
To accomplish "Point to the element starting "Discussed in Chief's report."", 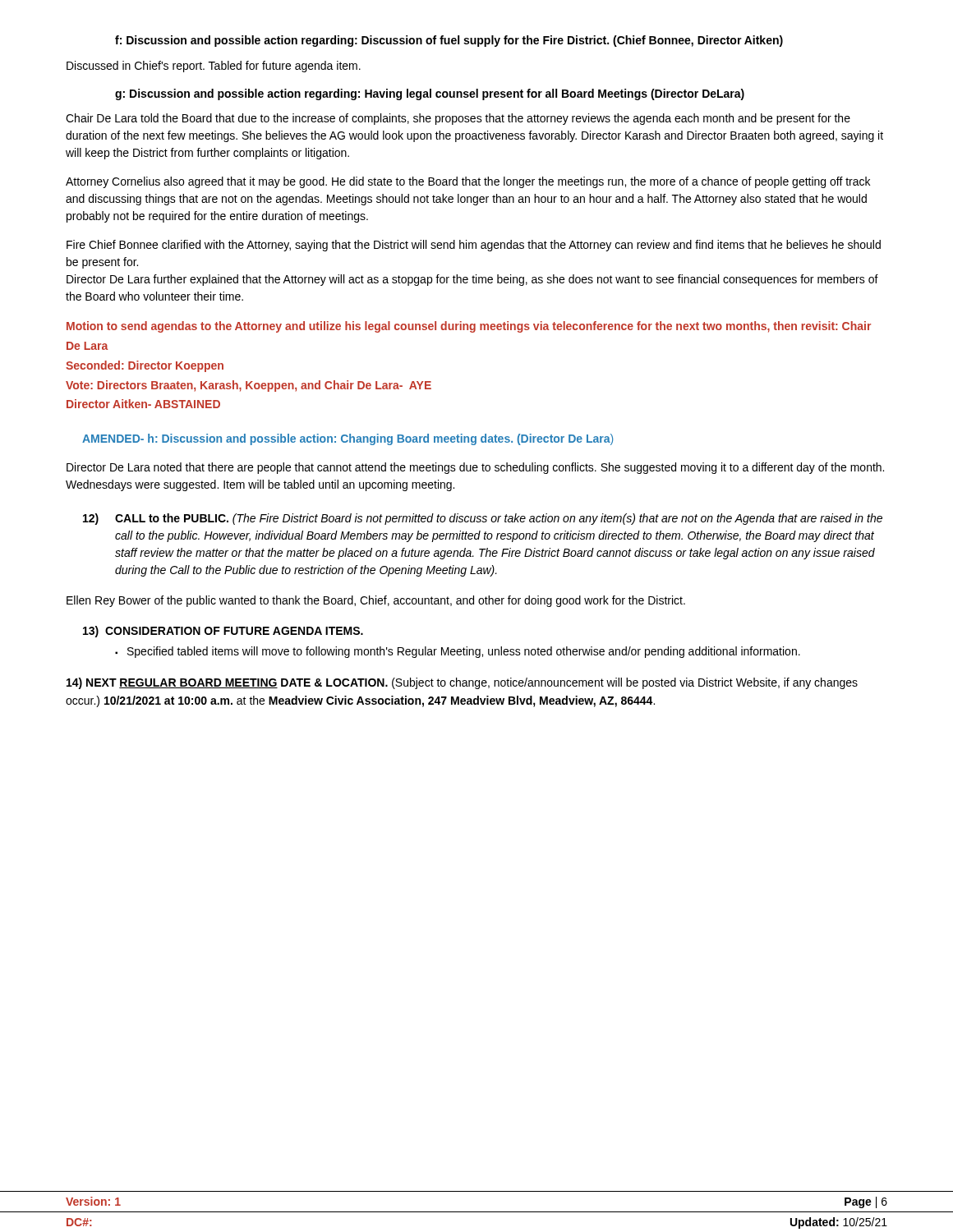I will (x=213, y=65).
